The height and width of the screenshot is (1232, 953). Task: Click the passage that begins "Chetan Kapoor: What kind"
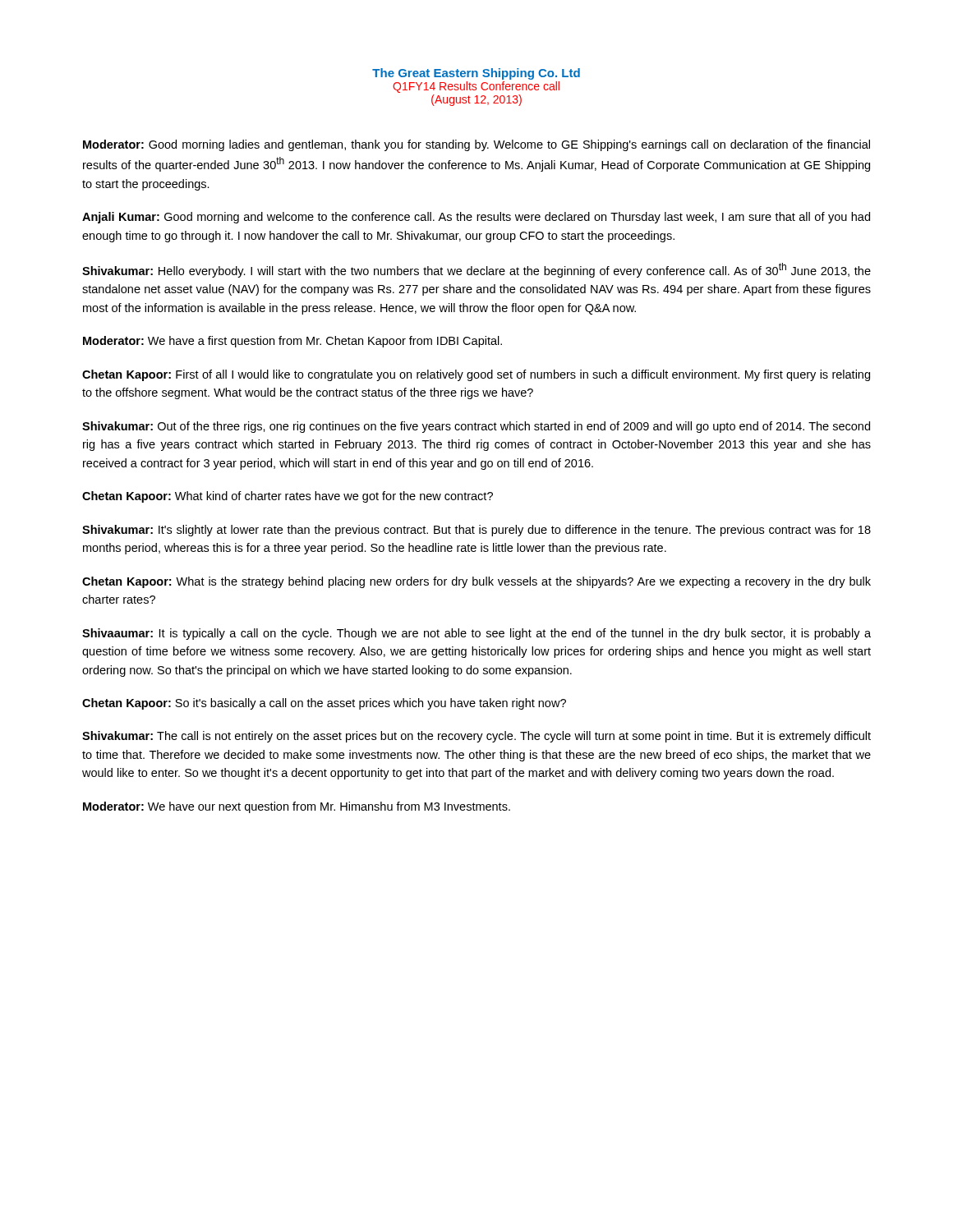pyautogui.click(x=288, y=496)
